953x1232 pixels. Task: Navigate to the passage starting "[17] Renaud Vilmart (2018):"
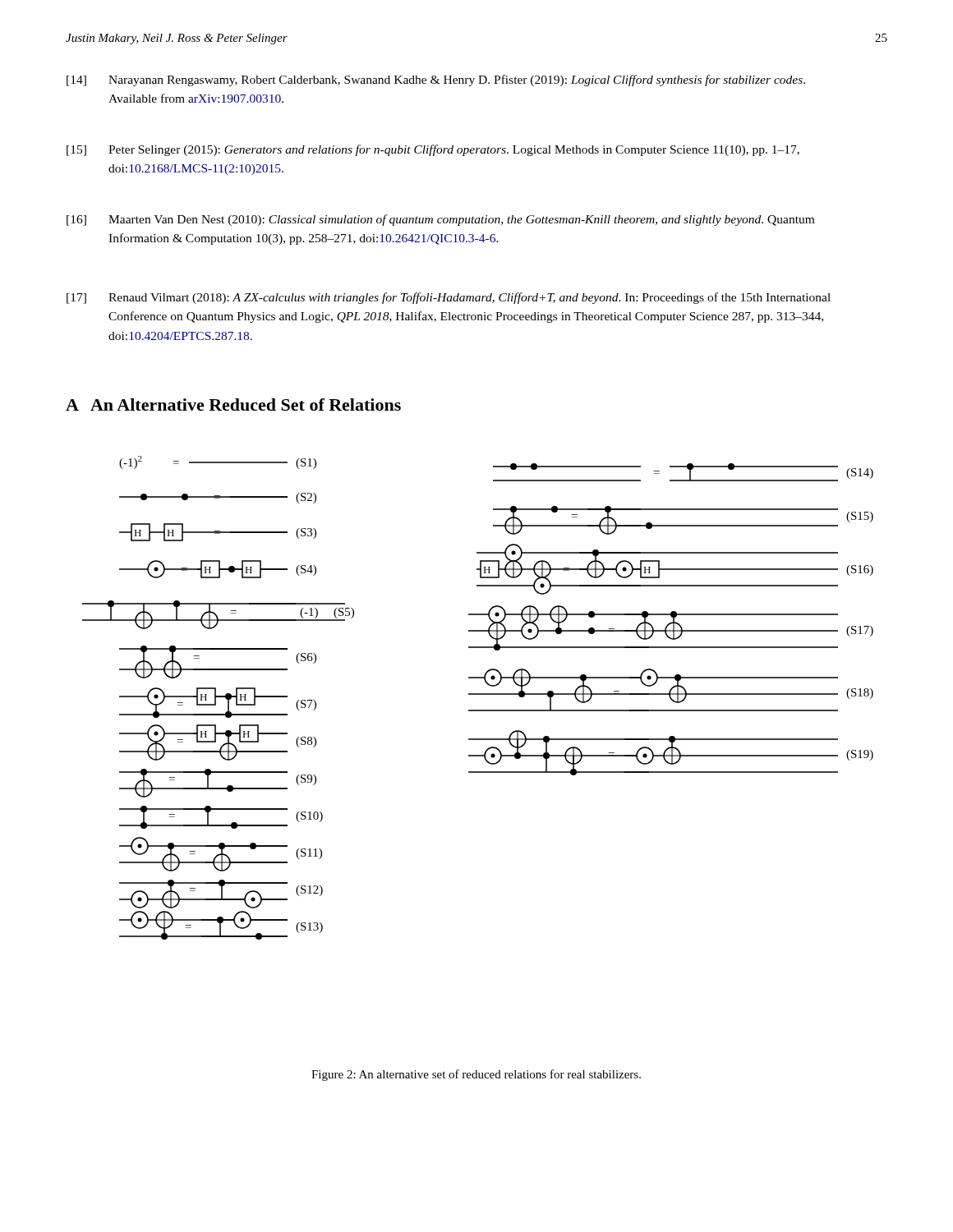click(x=460, y=316)
